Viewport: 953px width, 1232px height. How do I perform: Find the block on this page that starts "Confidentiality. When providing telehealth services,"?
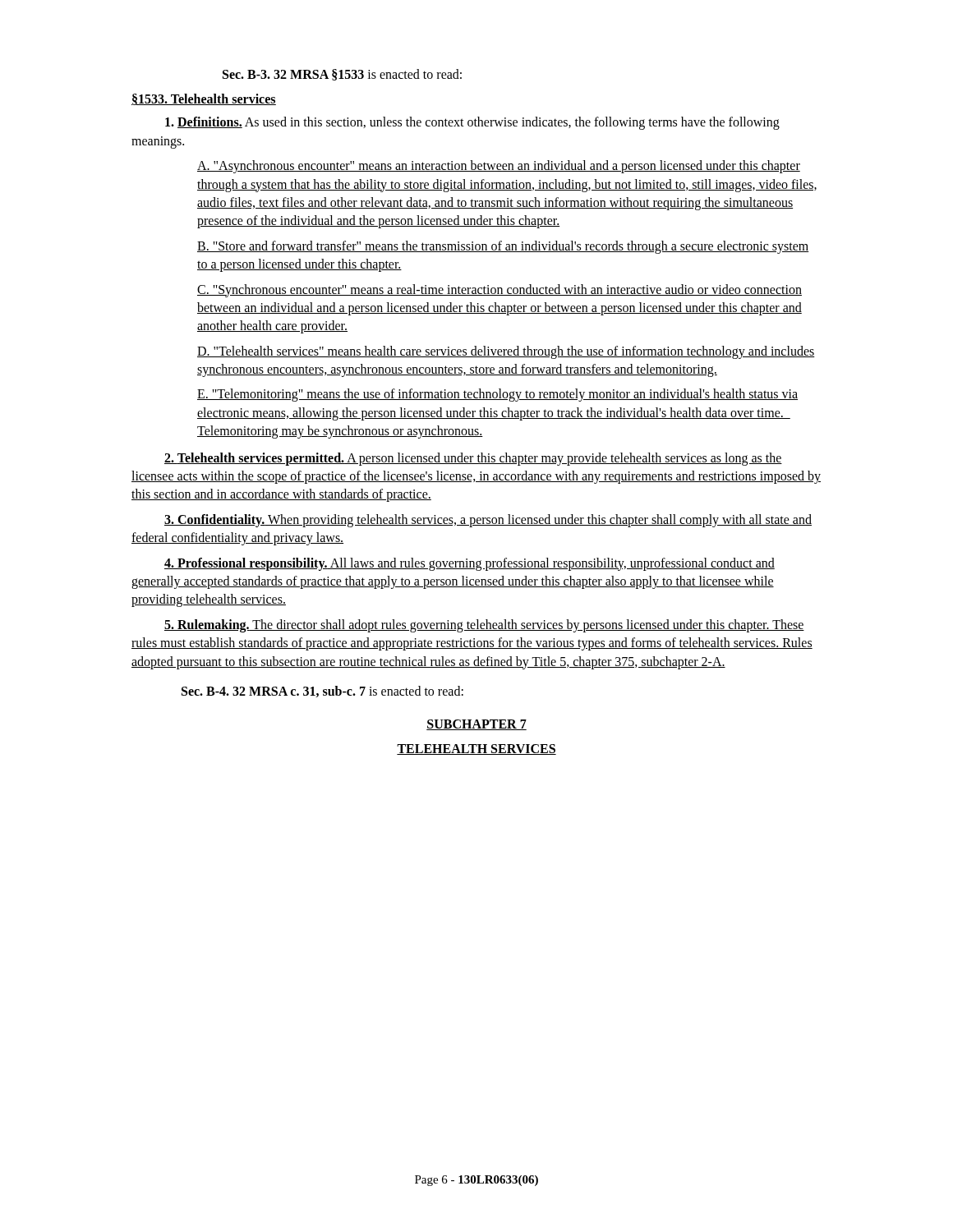(x=472, y=529)
